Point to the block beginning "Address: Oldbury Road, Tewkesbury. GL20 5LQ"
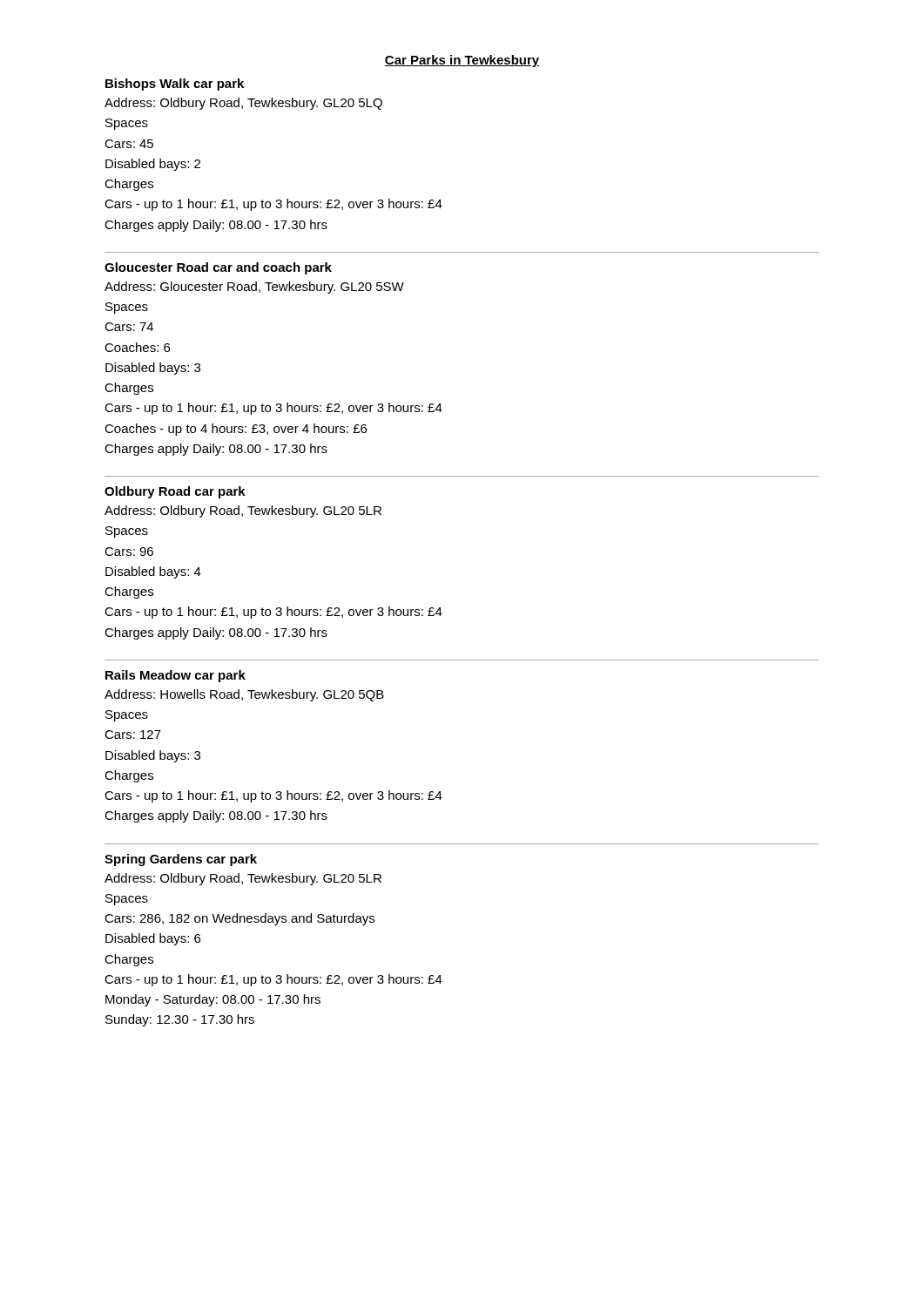 click(243, 104)
